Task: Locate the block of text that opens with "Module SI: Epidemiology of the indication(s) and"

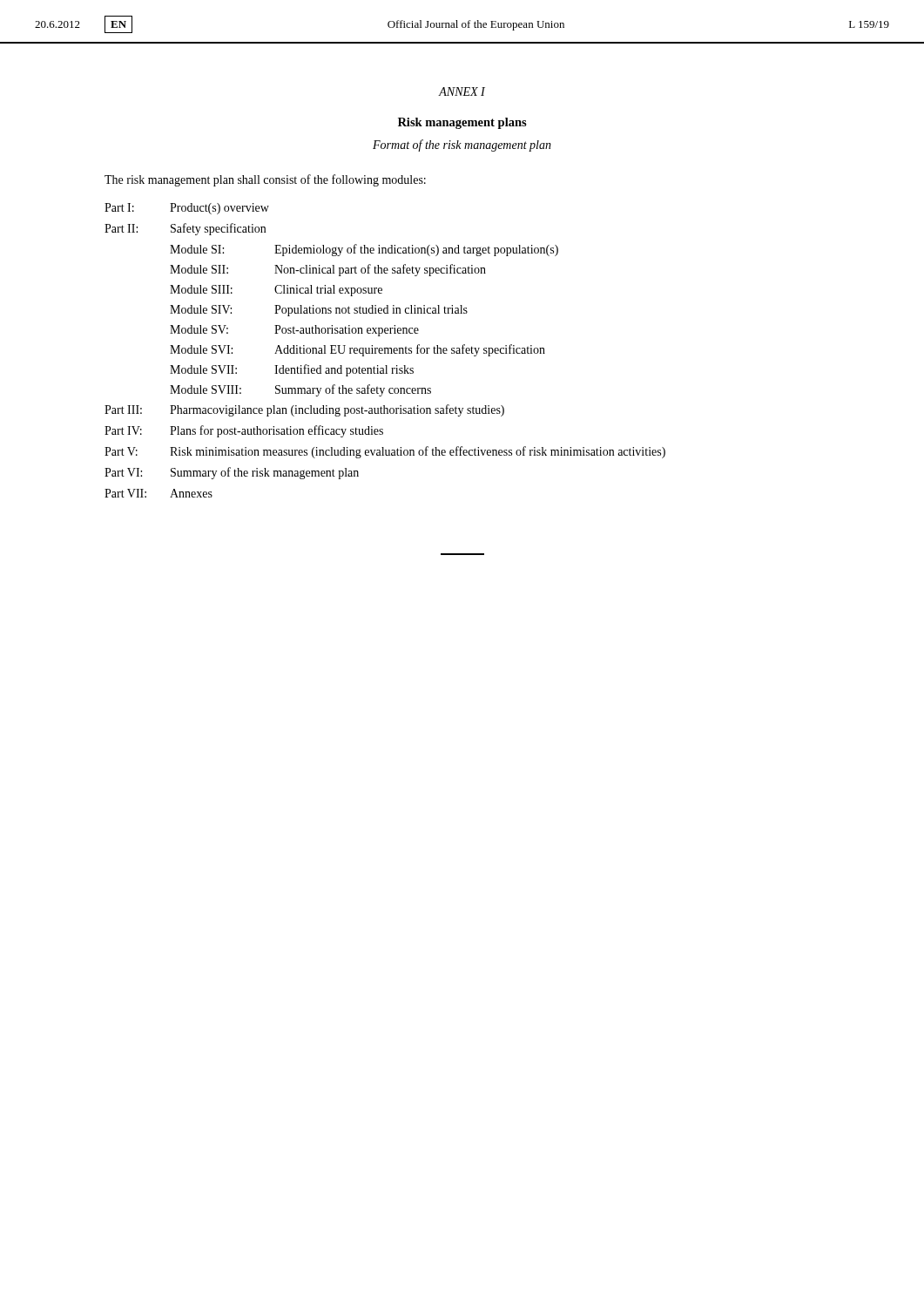Action: (495, 250)
